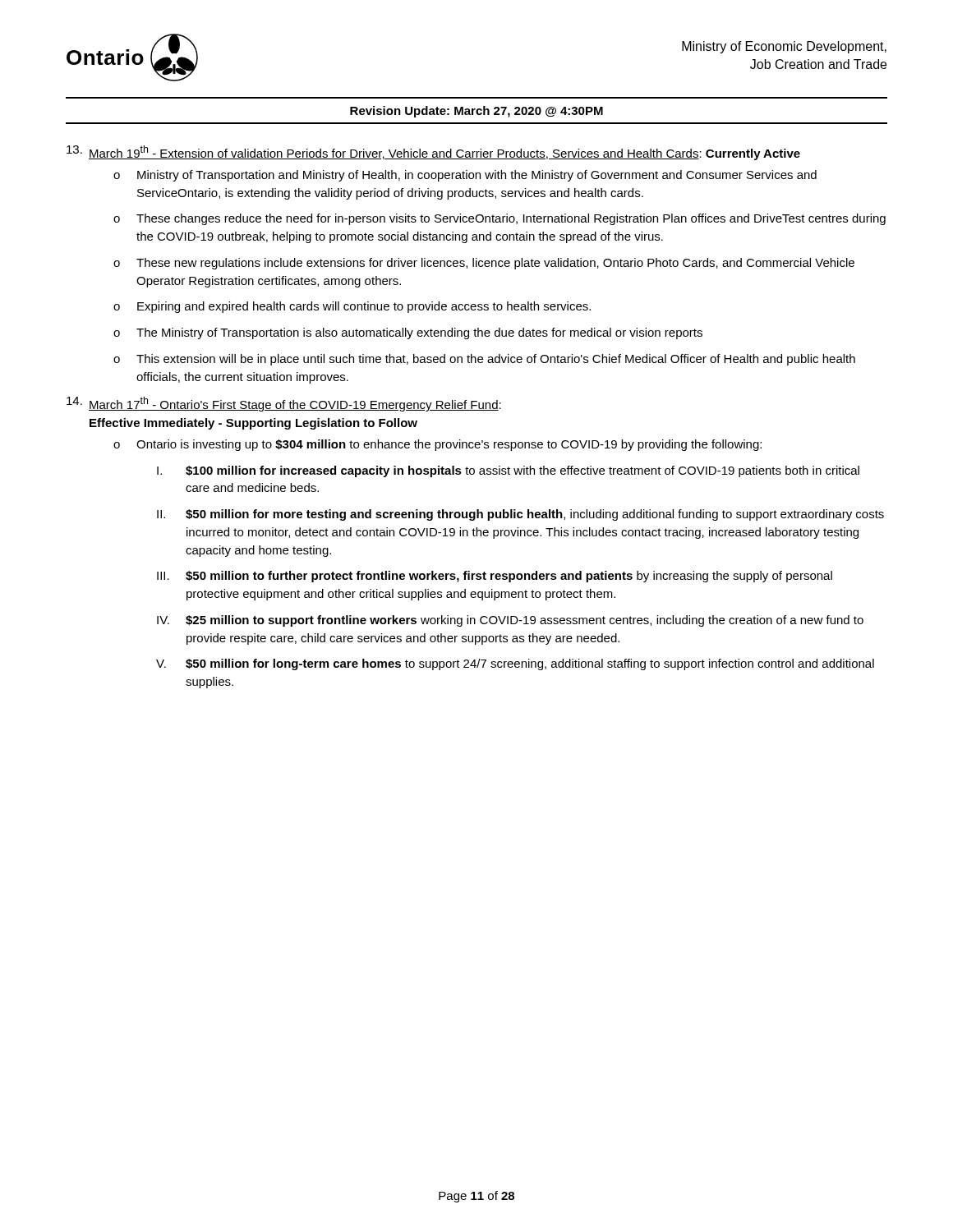The image size is (953, 1232).
Task: Find the list item that reads "o Ministry of Transportation and Ministry of Health,"
Action: point(500,184)
